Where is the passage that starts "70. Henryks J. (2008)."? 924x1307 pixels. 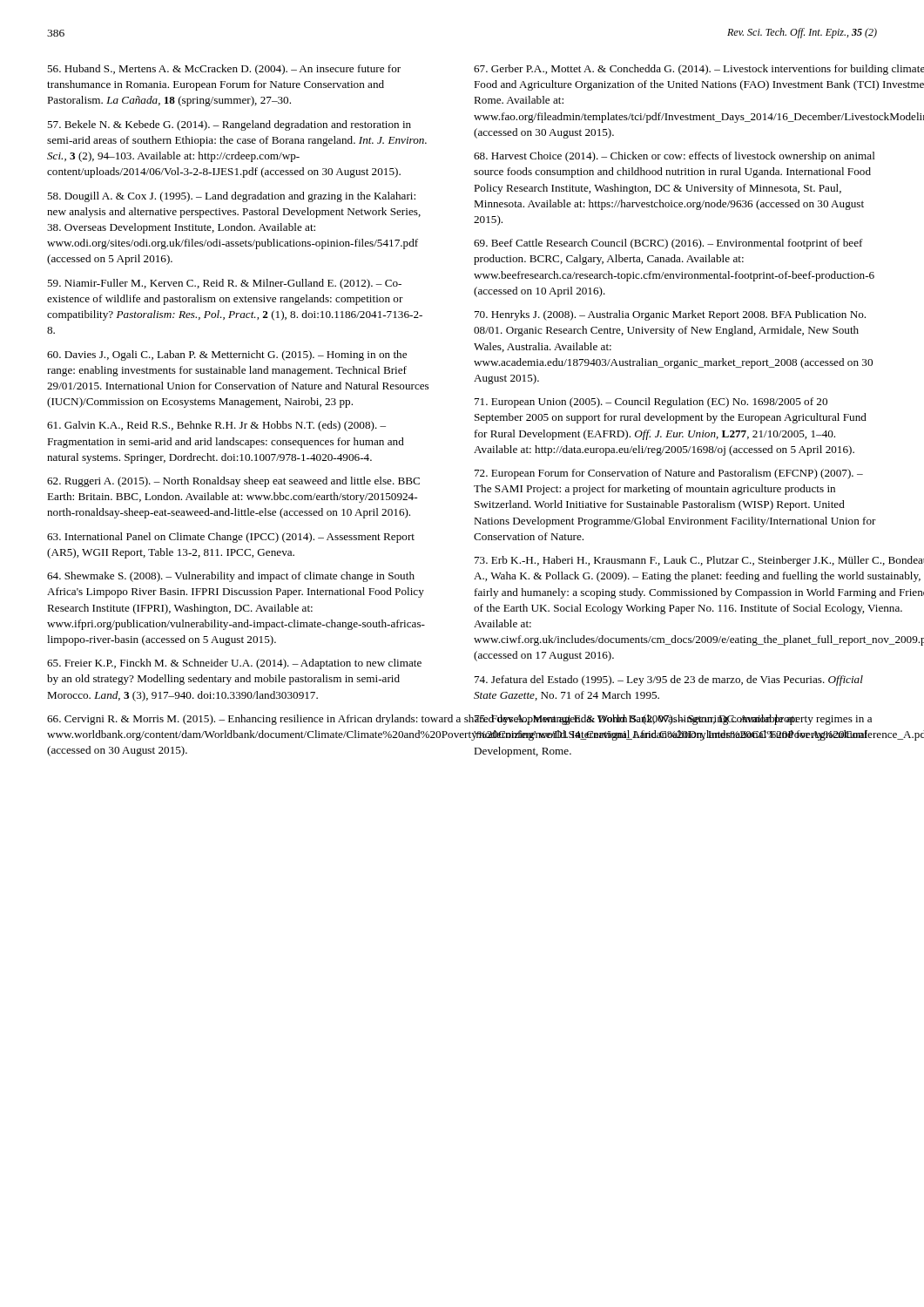coord(676,346)
